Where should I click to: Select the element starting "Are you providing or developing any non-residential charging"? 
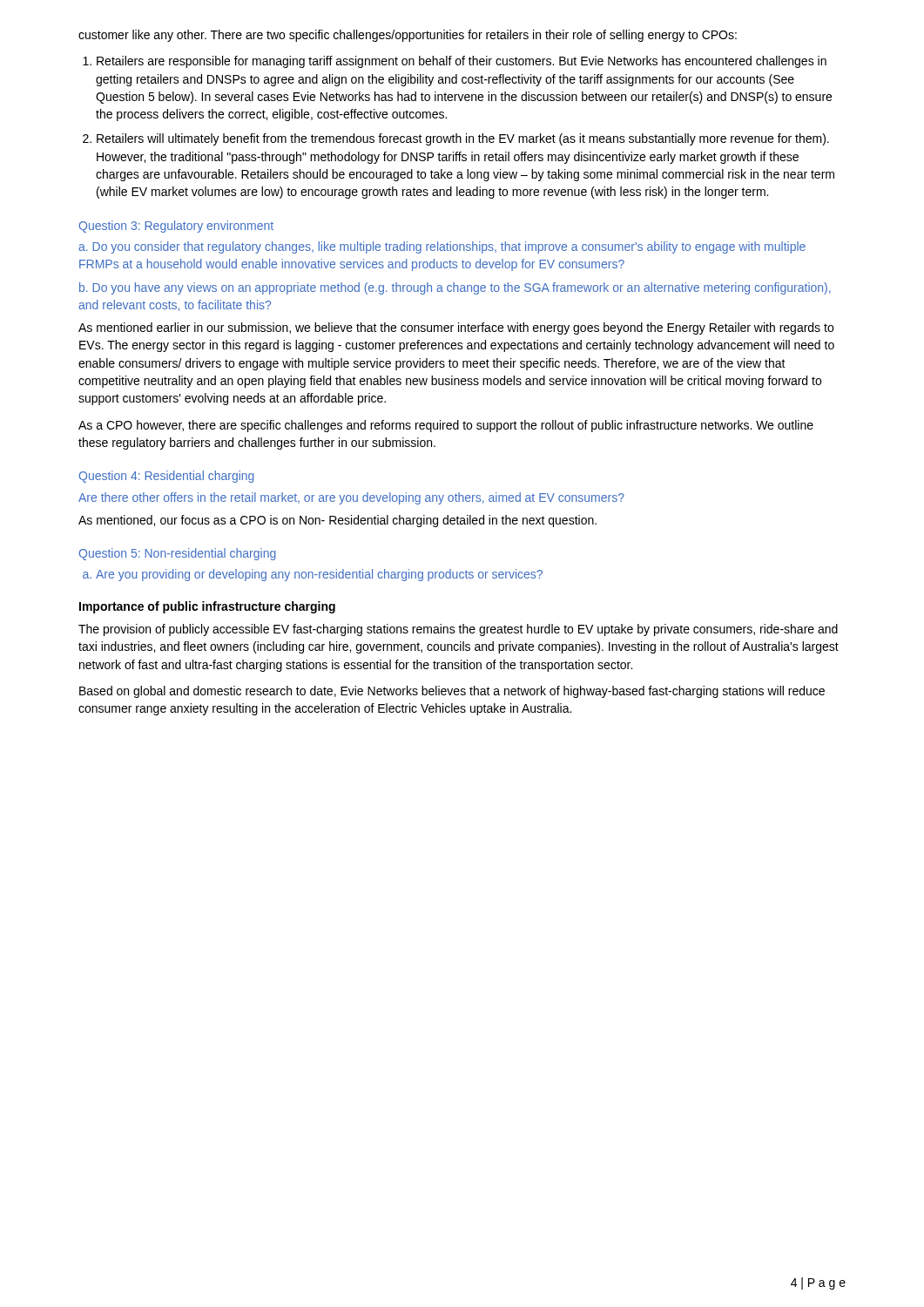(x=471, y=575)
